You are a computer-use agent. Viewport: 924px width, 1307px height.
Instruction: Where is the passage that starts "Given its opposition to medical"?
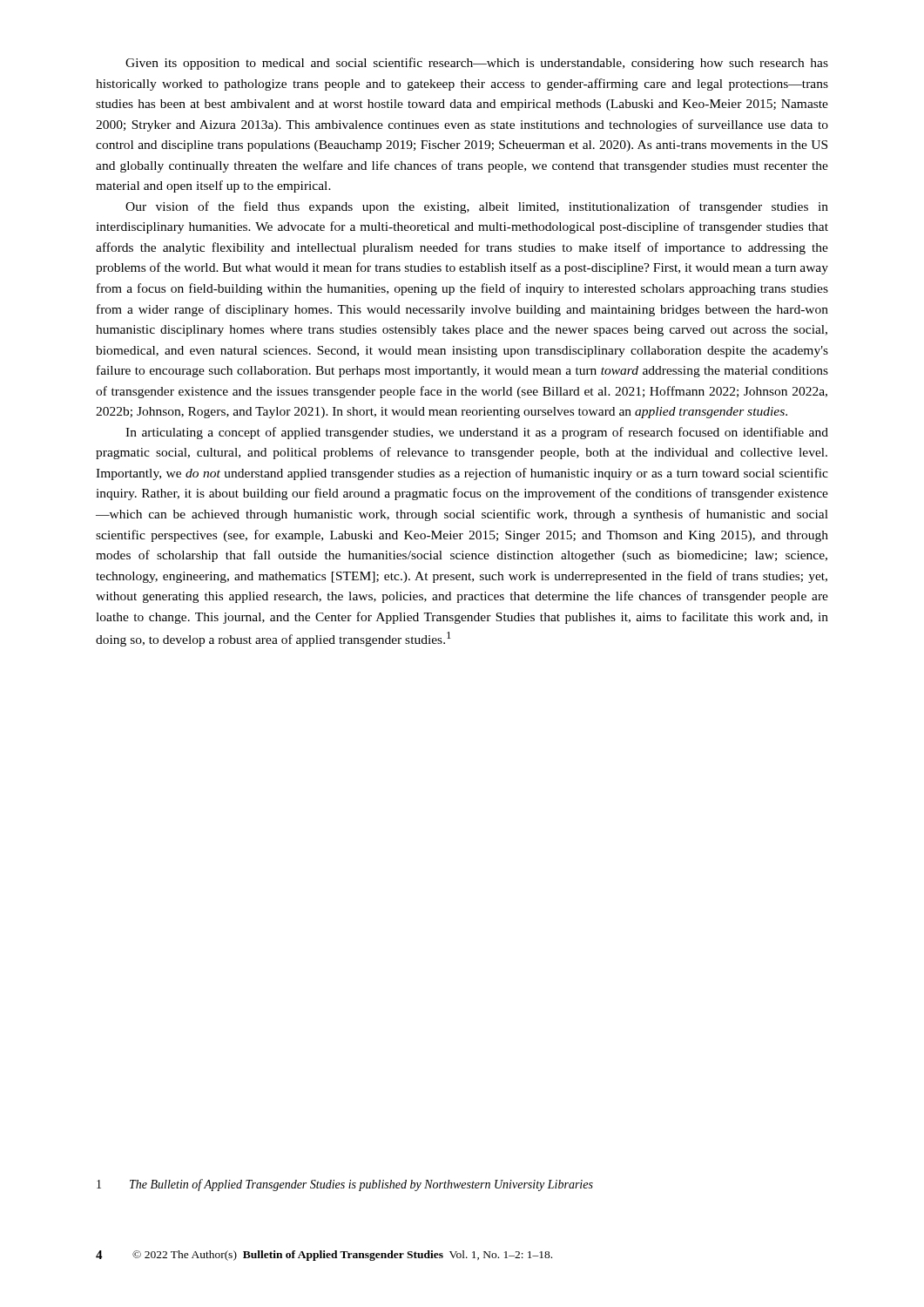point(462,351)
